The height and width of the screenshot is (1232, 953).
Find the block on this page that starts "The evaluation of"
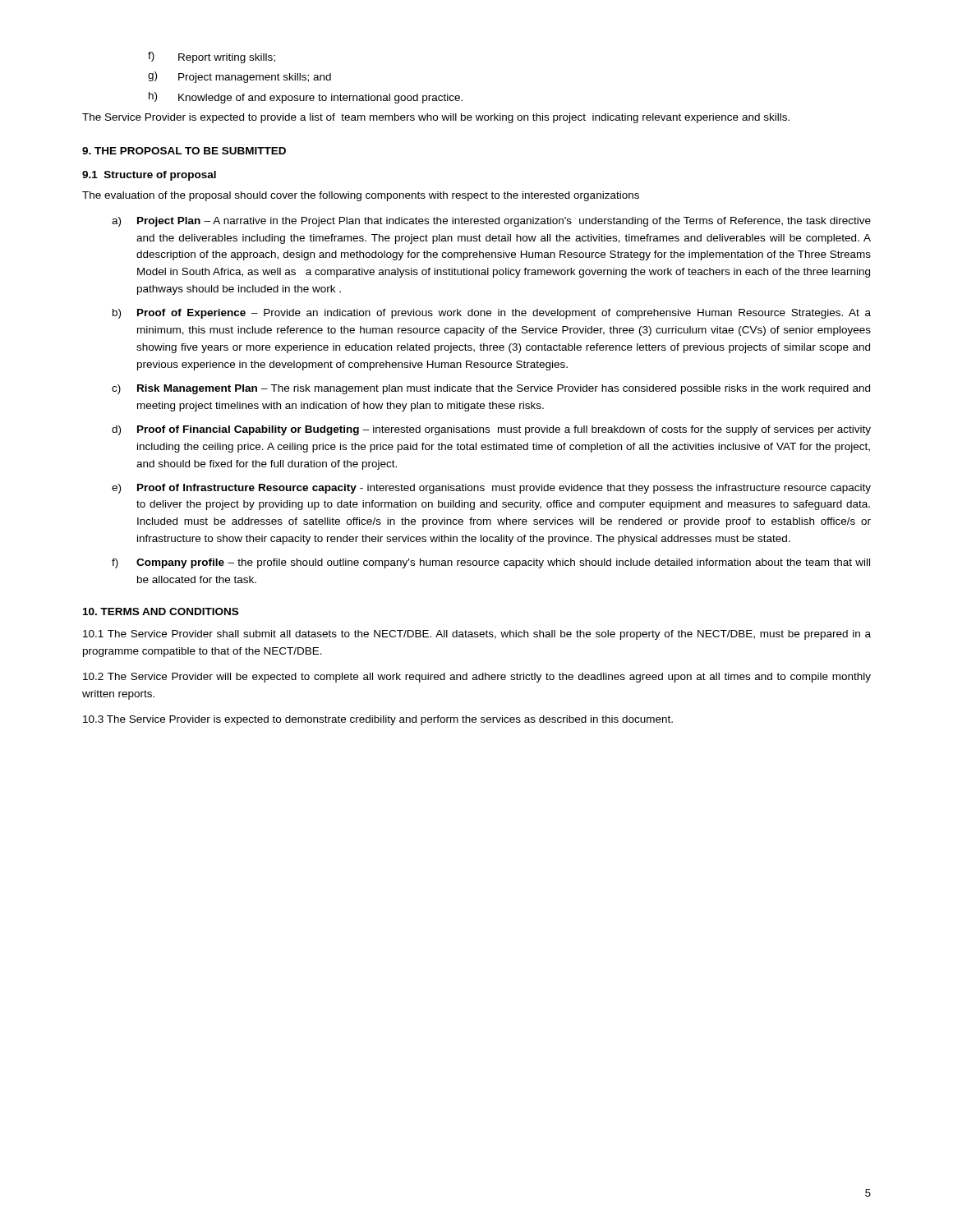point(476,196)
